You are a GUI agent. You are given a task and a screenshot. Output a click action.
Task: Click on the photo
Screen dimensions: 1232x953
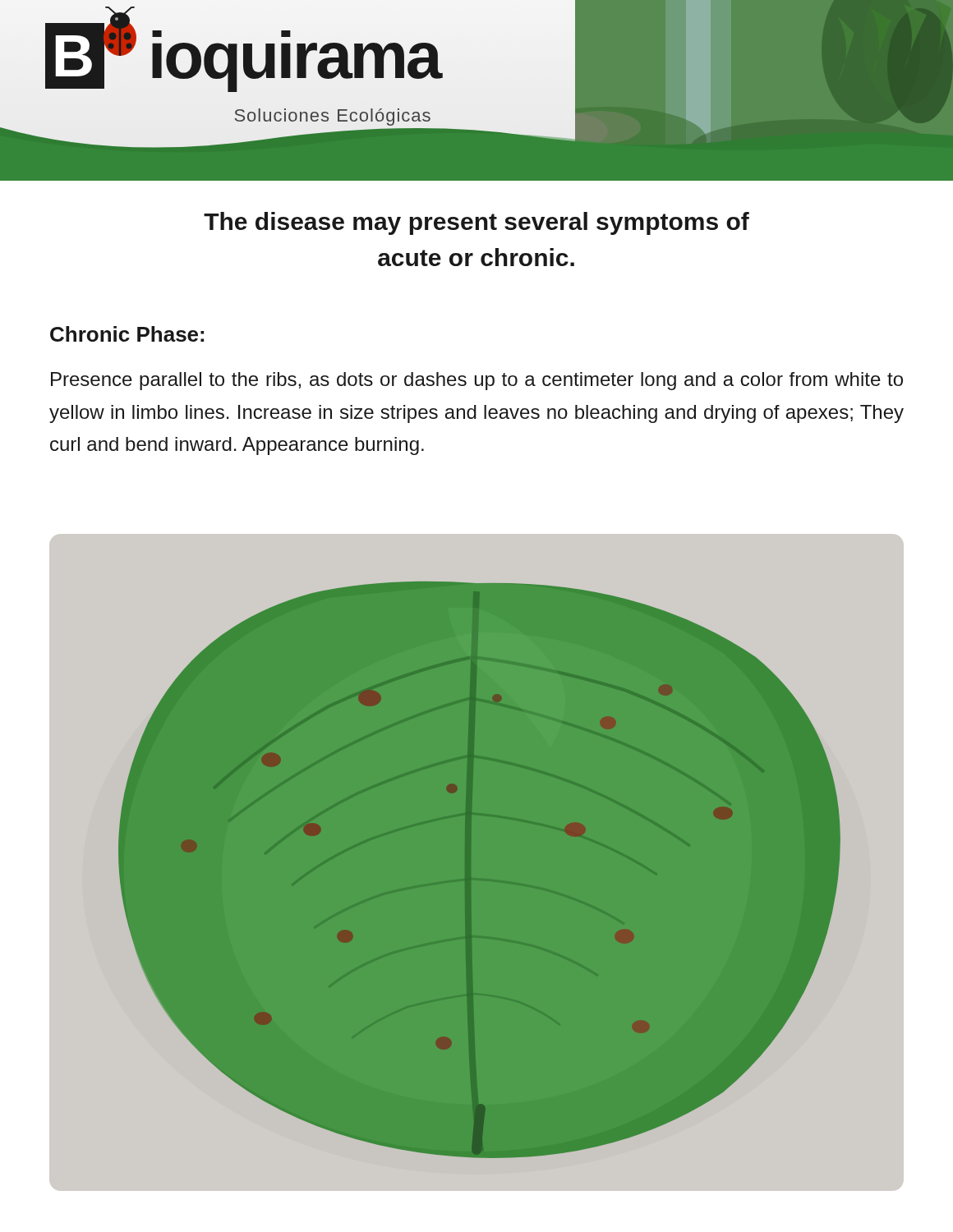476,862
